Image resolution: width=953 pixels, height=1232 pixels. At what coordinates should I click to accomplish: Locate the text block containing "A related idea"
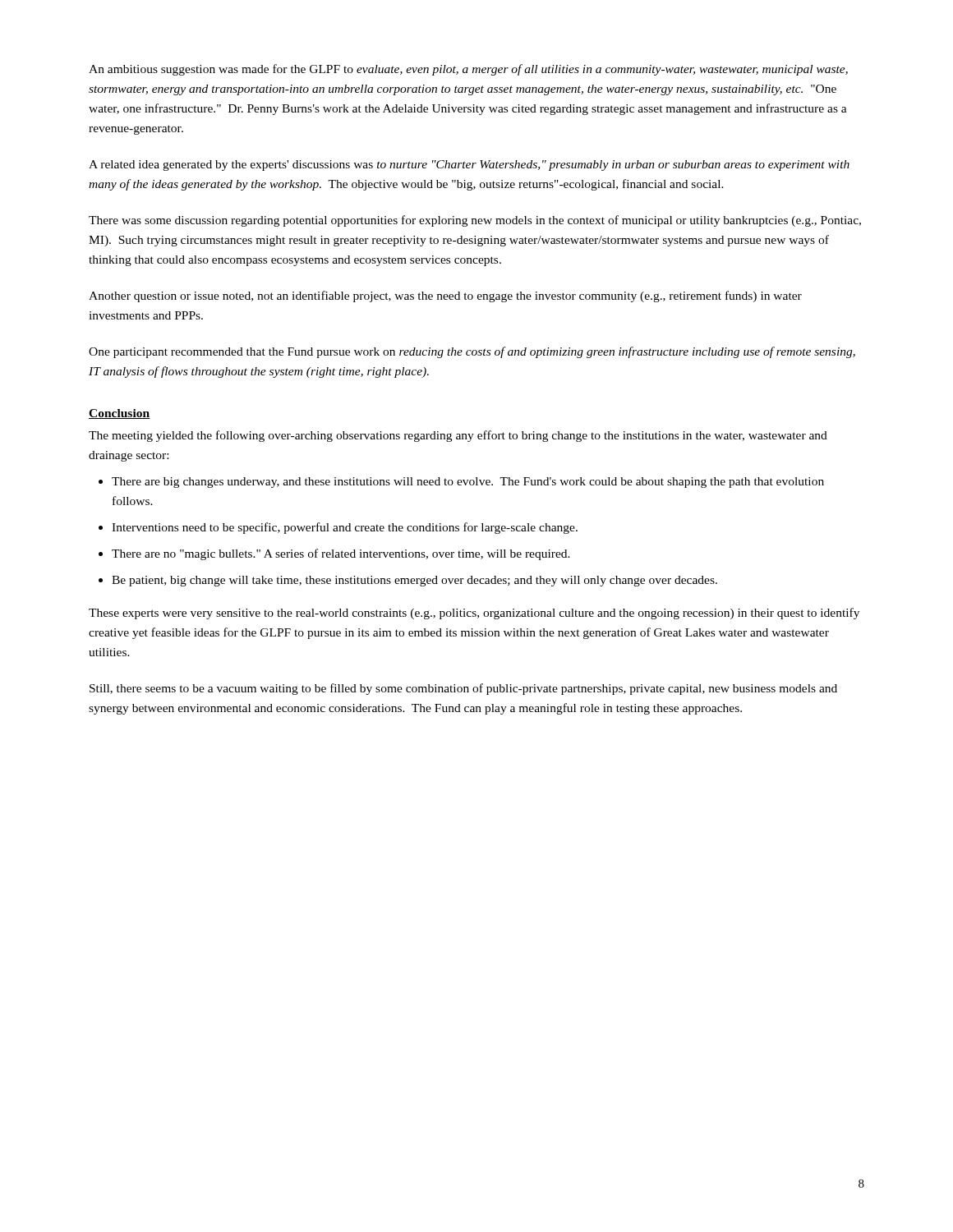[469, 174]
